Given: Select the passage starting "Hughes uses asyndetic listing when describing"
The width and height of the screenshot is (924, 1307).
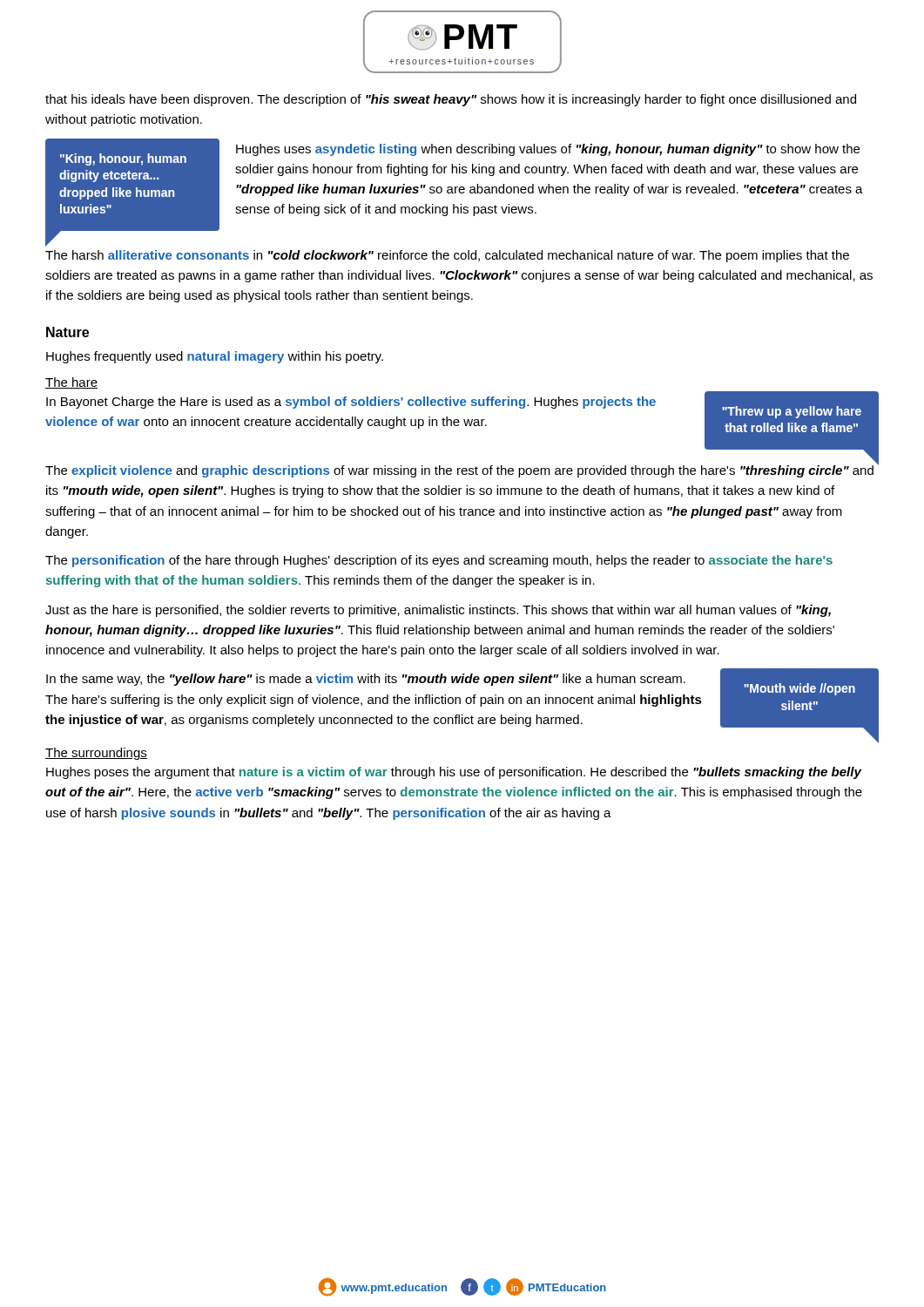Looking at the screenshot, I should (x=549, y=179).
